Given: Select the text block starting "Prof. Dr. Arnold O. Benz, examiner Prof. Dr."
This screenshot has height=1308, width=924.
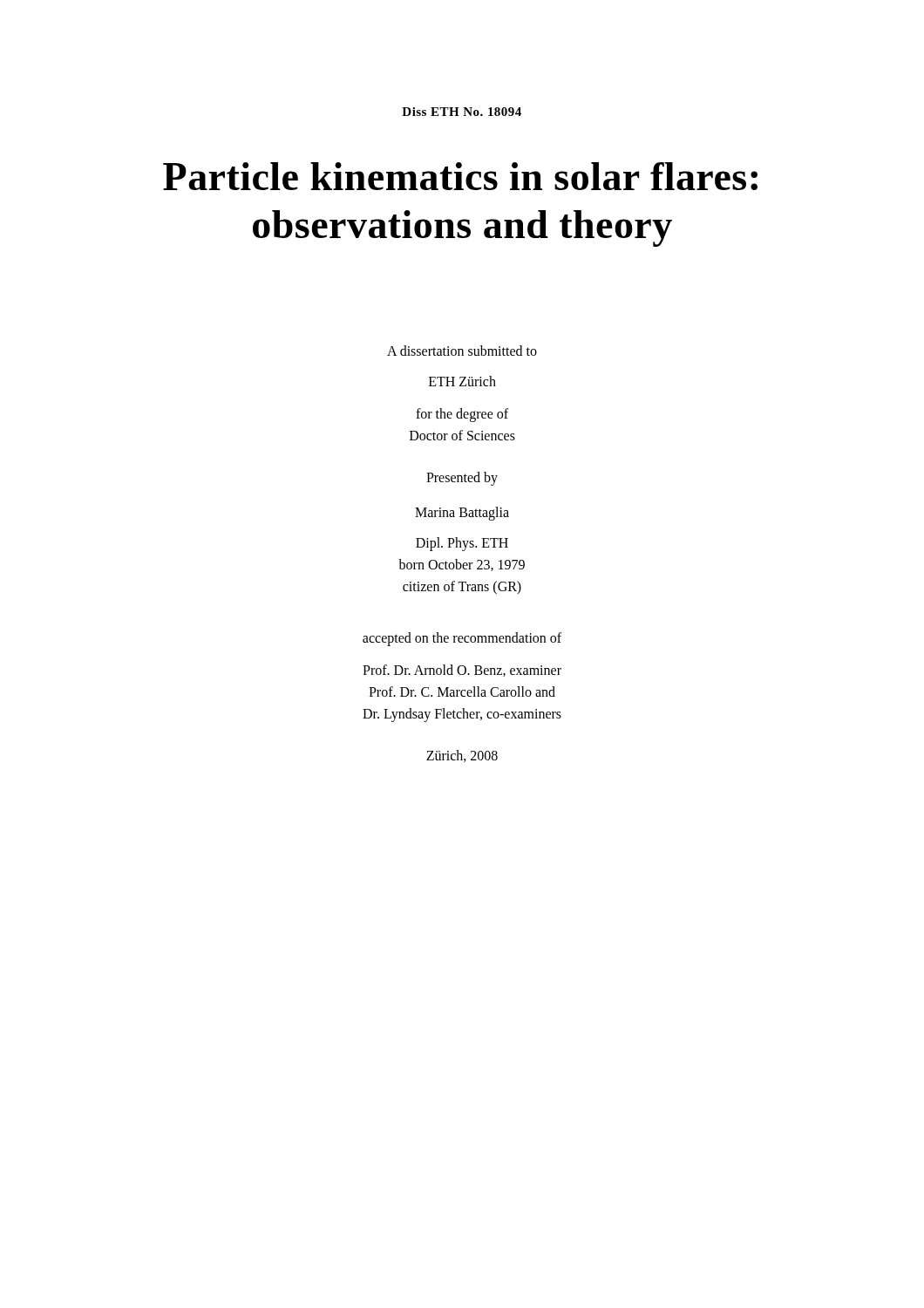Looking at the screenshot, I should [462, 692].
